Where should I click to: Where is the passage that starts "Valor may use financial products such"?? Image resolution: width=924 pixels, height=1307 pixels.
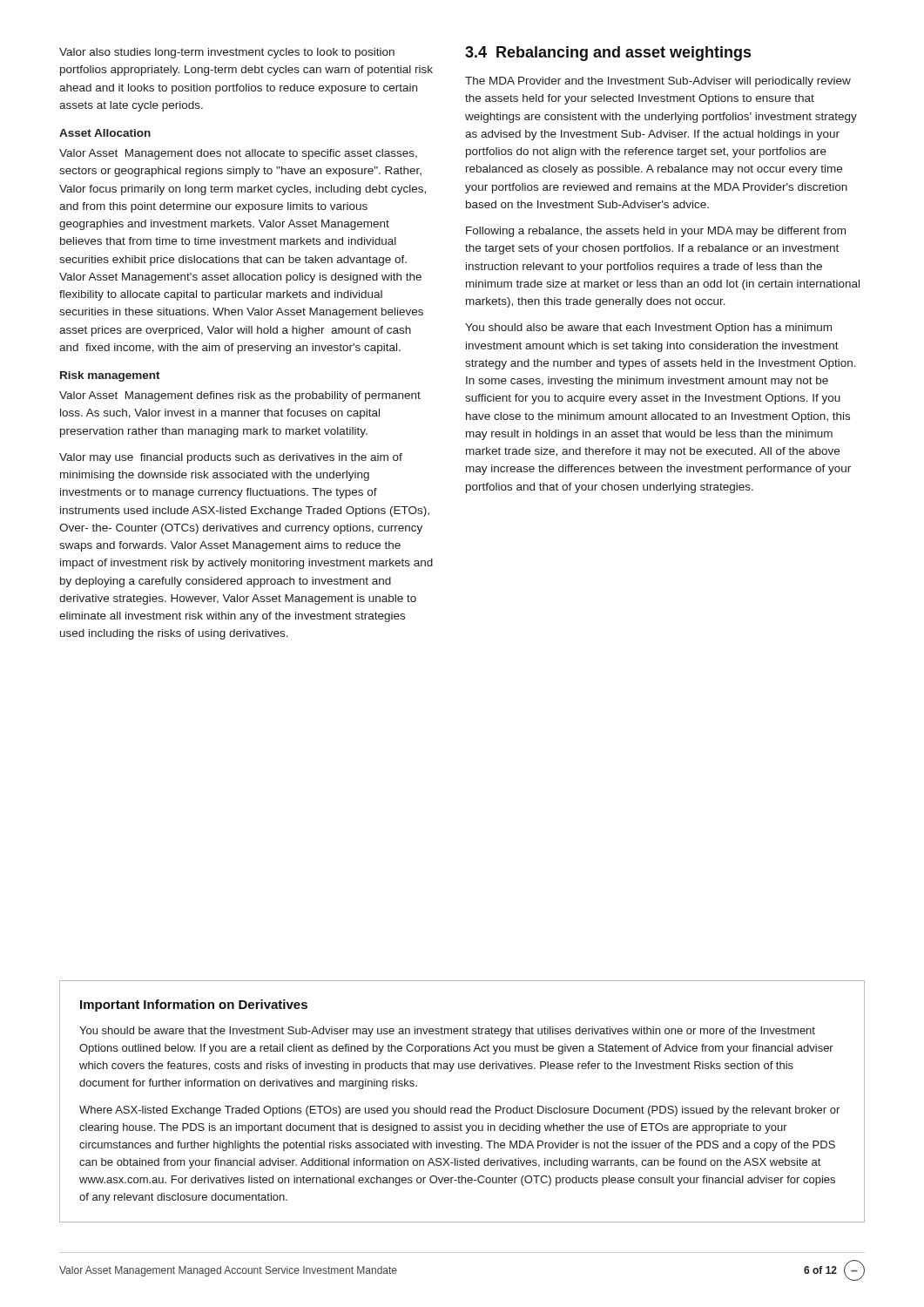click(x=246, y=546)
